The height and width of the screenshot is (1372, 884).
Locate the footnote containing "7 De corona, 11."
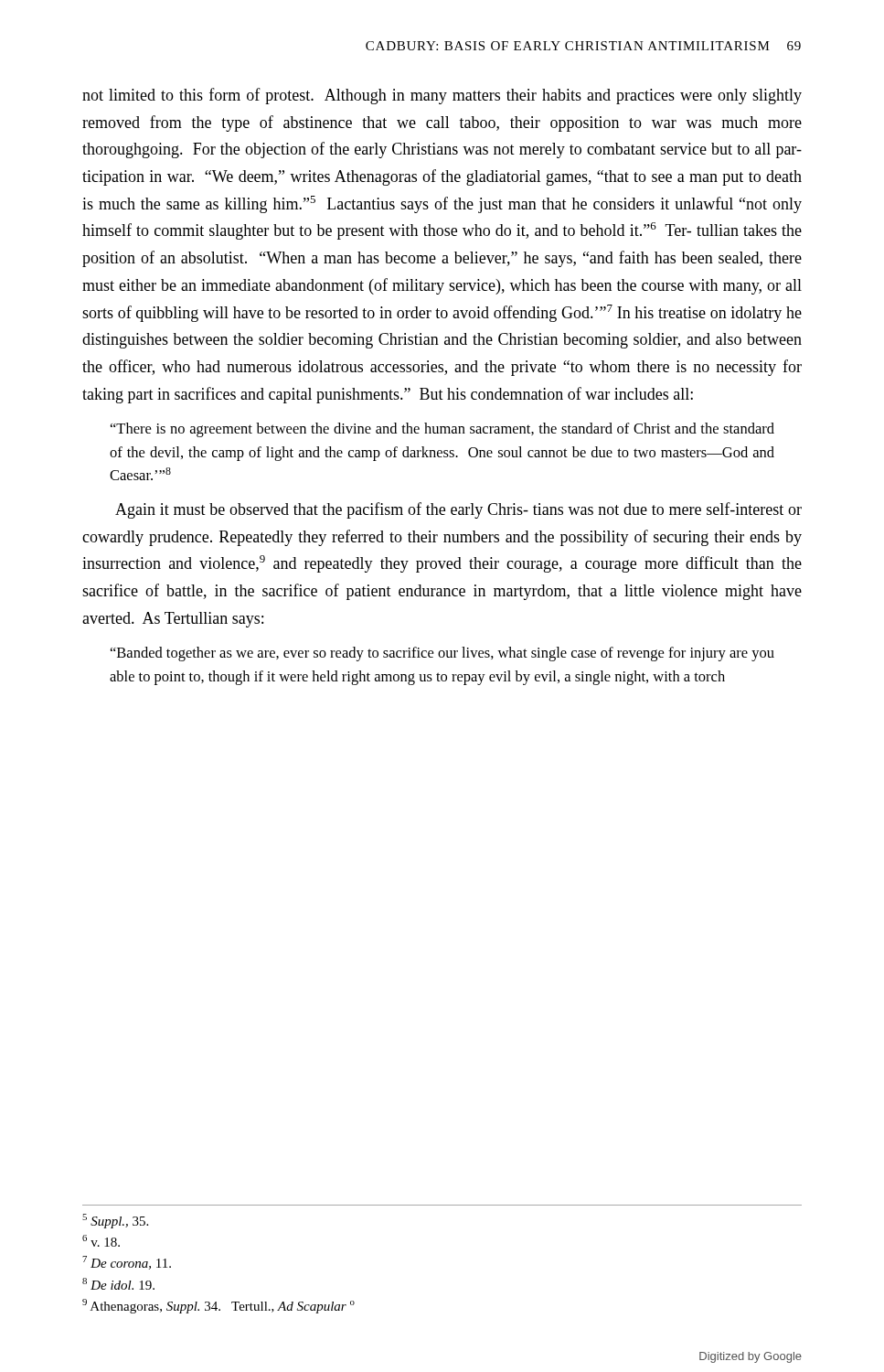(127, 1262)
